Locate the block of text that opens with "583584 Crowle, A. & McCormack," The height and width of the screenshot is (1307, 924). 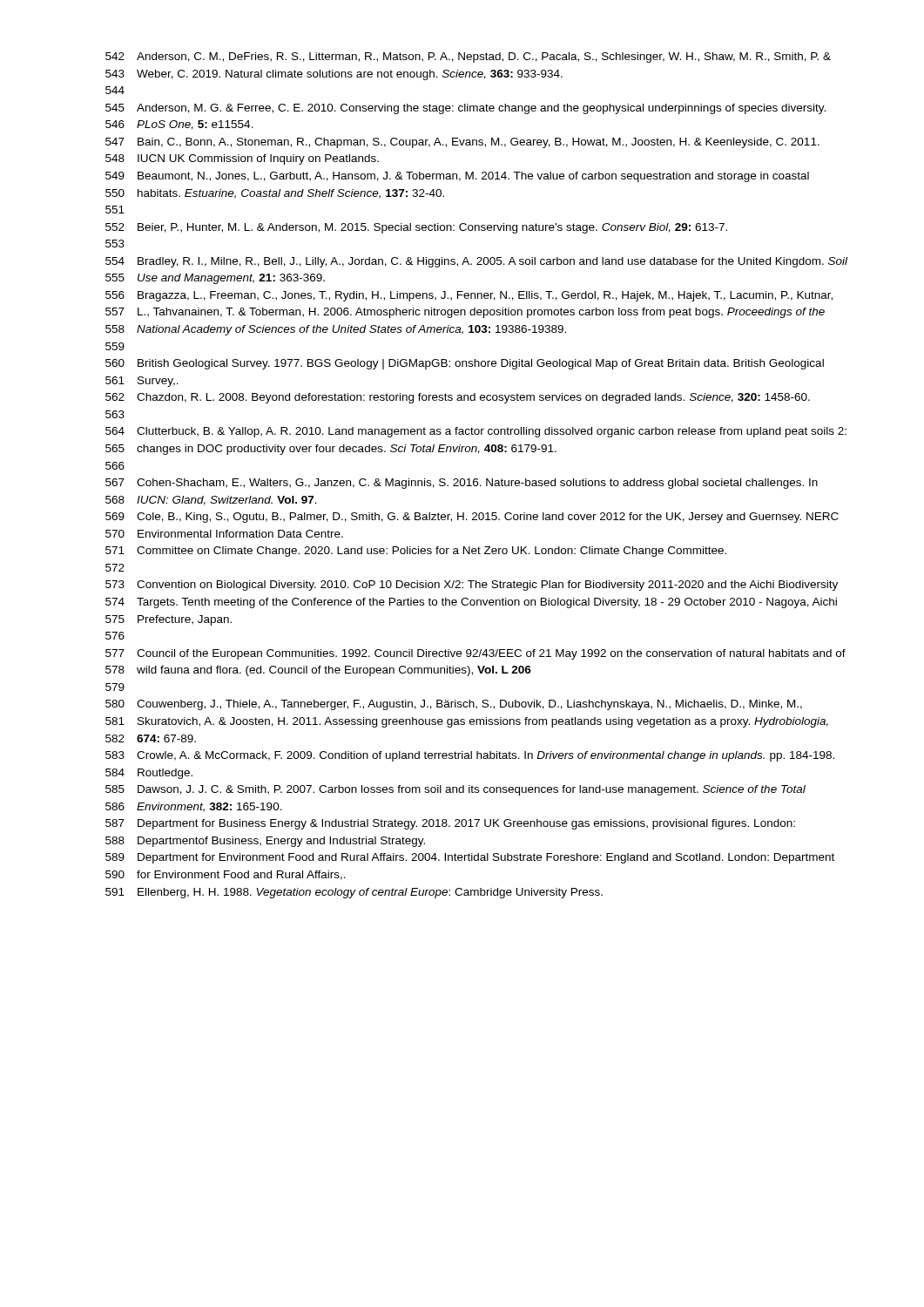click(x=462, y=764)
